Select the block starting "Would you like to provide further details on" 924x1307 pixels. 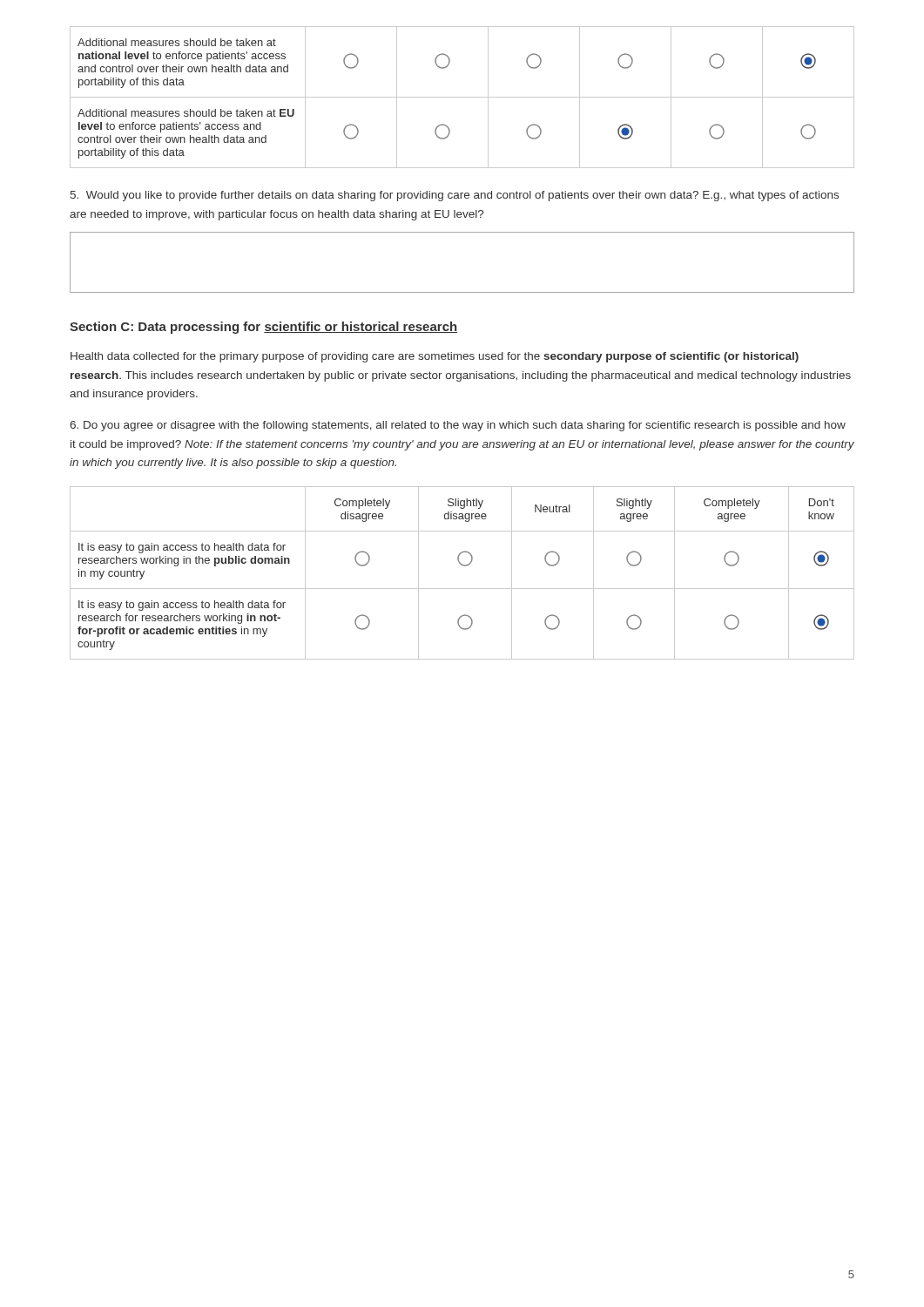pyautogui.click(x=455, y=204)
